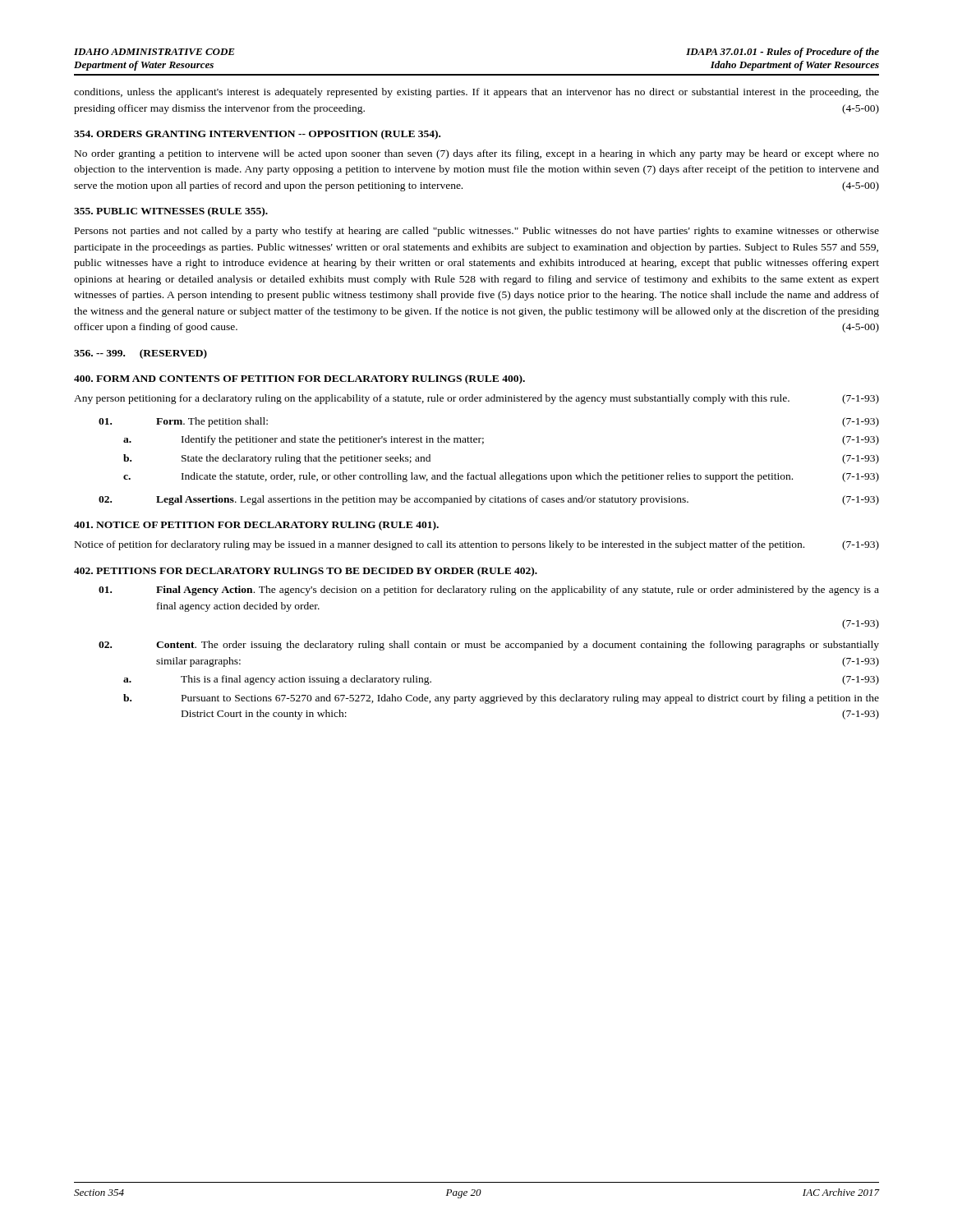Where is the passage that starts "No order granting"?
The width and height of the screenshot is (953, 1232).
(x=476, y=169)
